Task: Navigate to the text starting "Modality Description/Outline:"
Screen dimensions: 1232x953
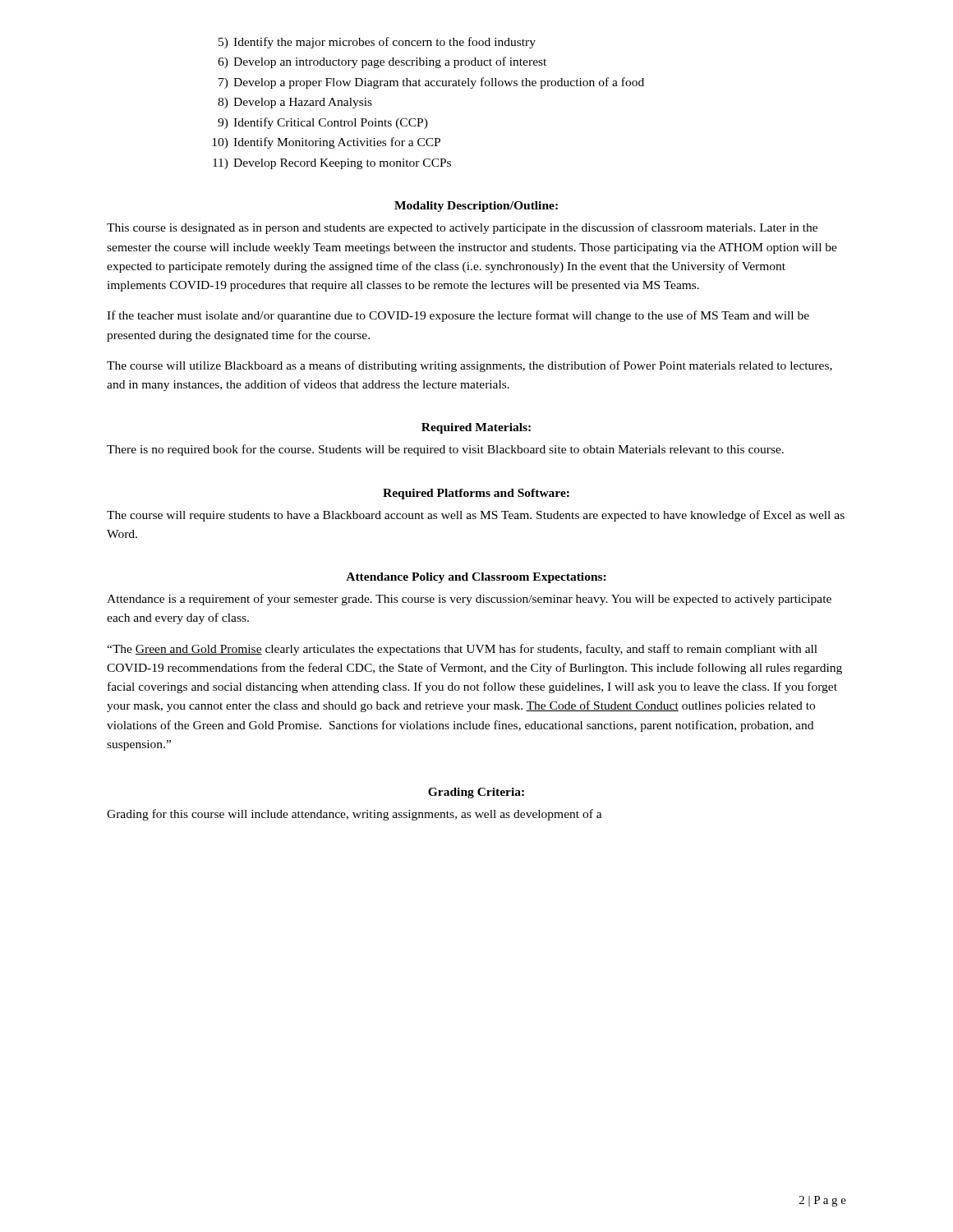Action: click(x=476, y=205)
